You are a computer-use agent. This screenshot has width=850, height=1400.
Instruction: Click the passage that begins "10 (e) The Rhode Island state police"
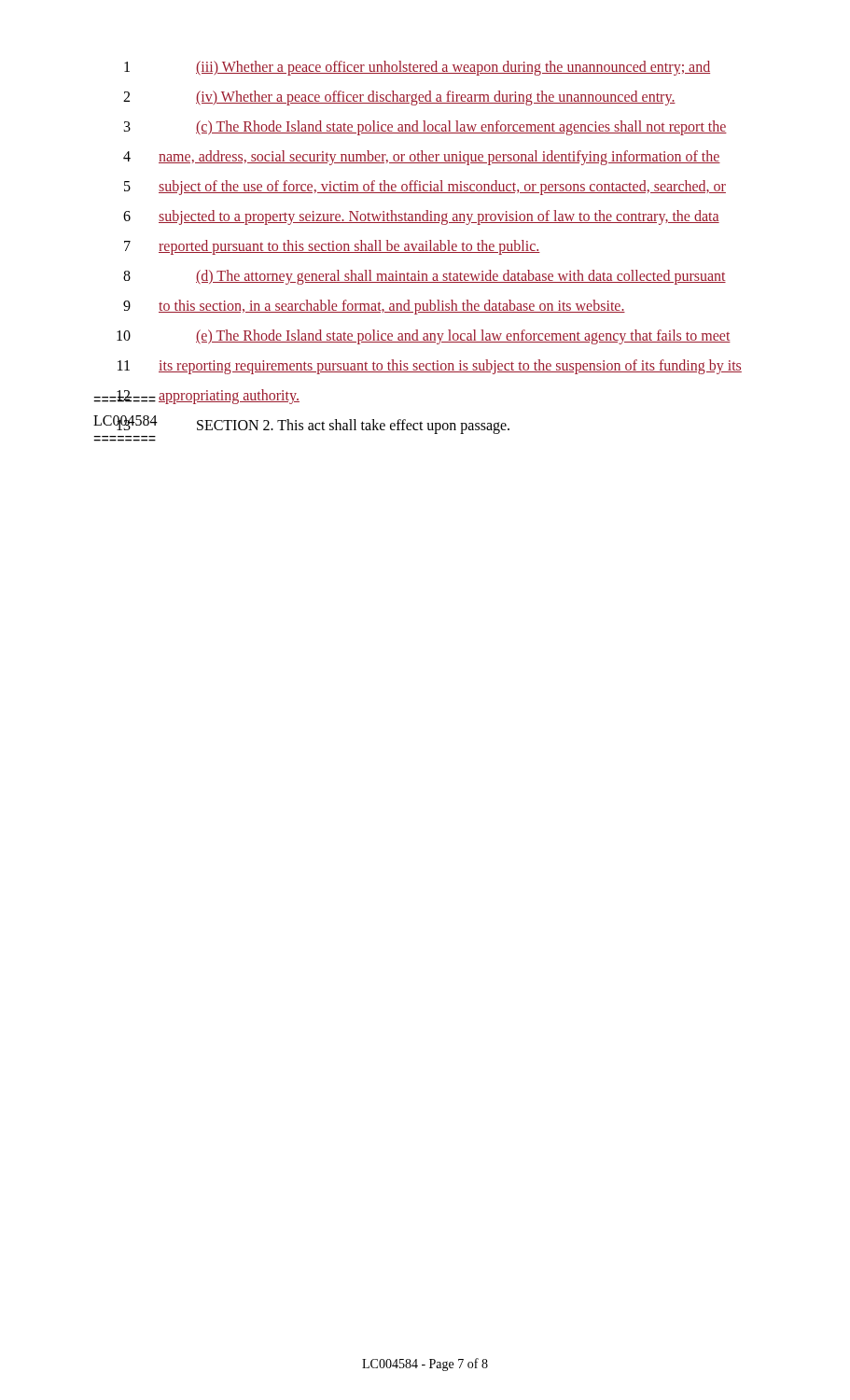tap(443, 336)
